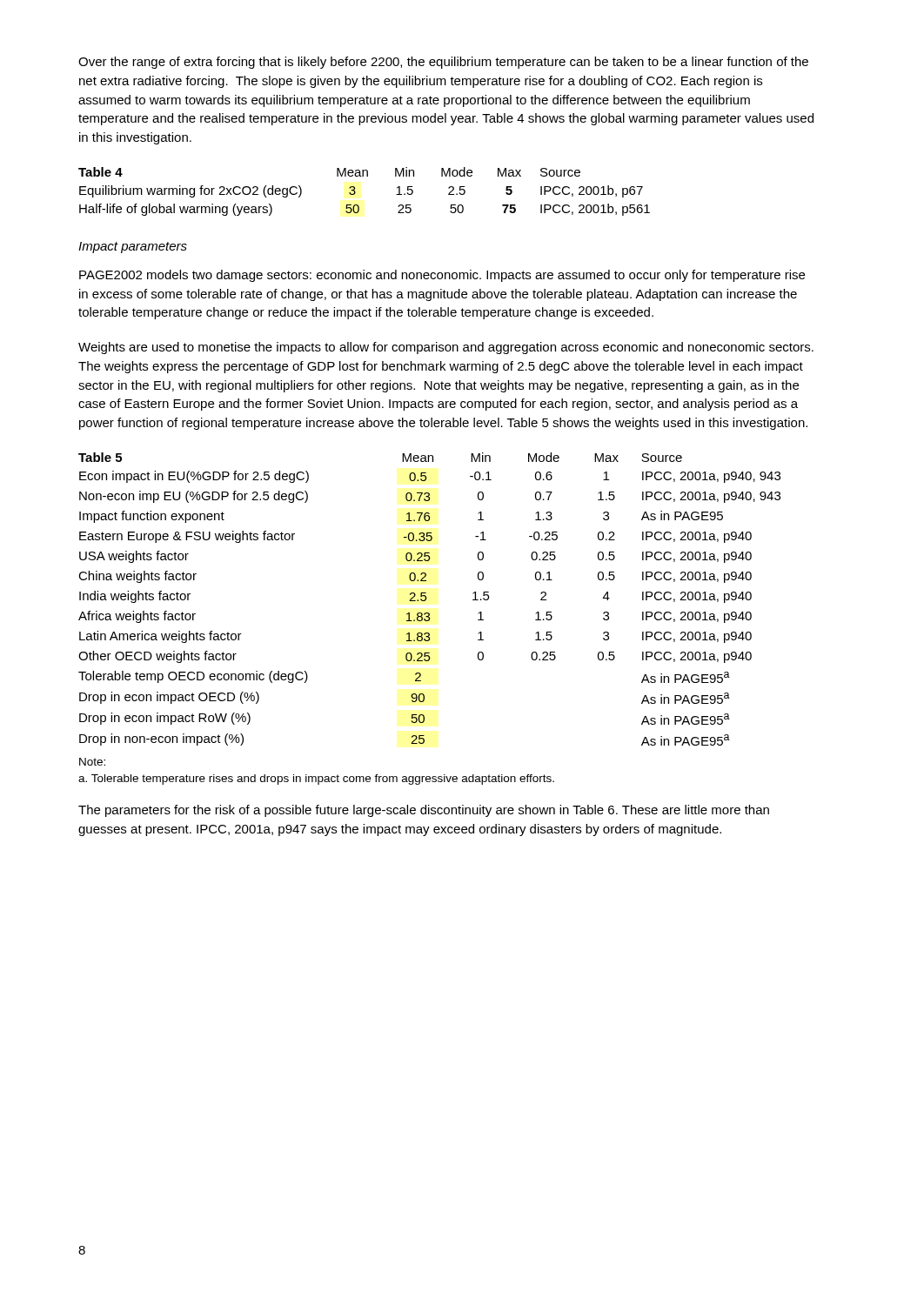
Task: Find the block on this page that starts "PAGE2002 models two damage sectors:"
Action: click(x=442, y=293)
